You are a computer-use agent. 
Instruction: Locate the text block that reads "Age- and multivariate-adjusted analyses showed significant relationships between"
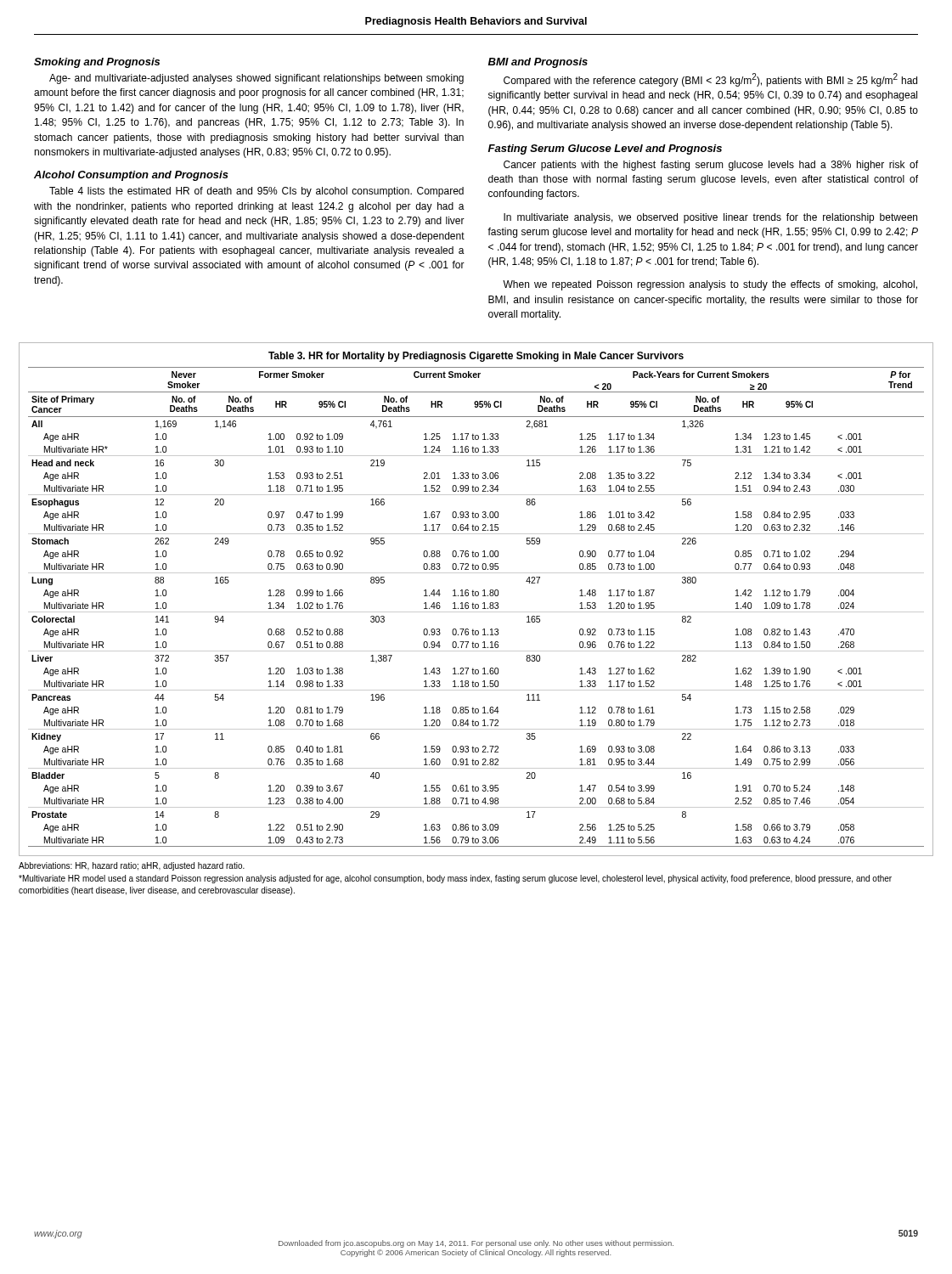[249, 115]
